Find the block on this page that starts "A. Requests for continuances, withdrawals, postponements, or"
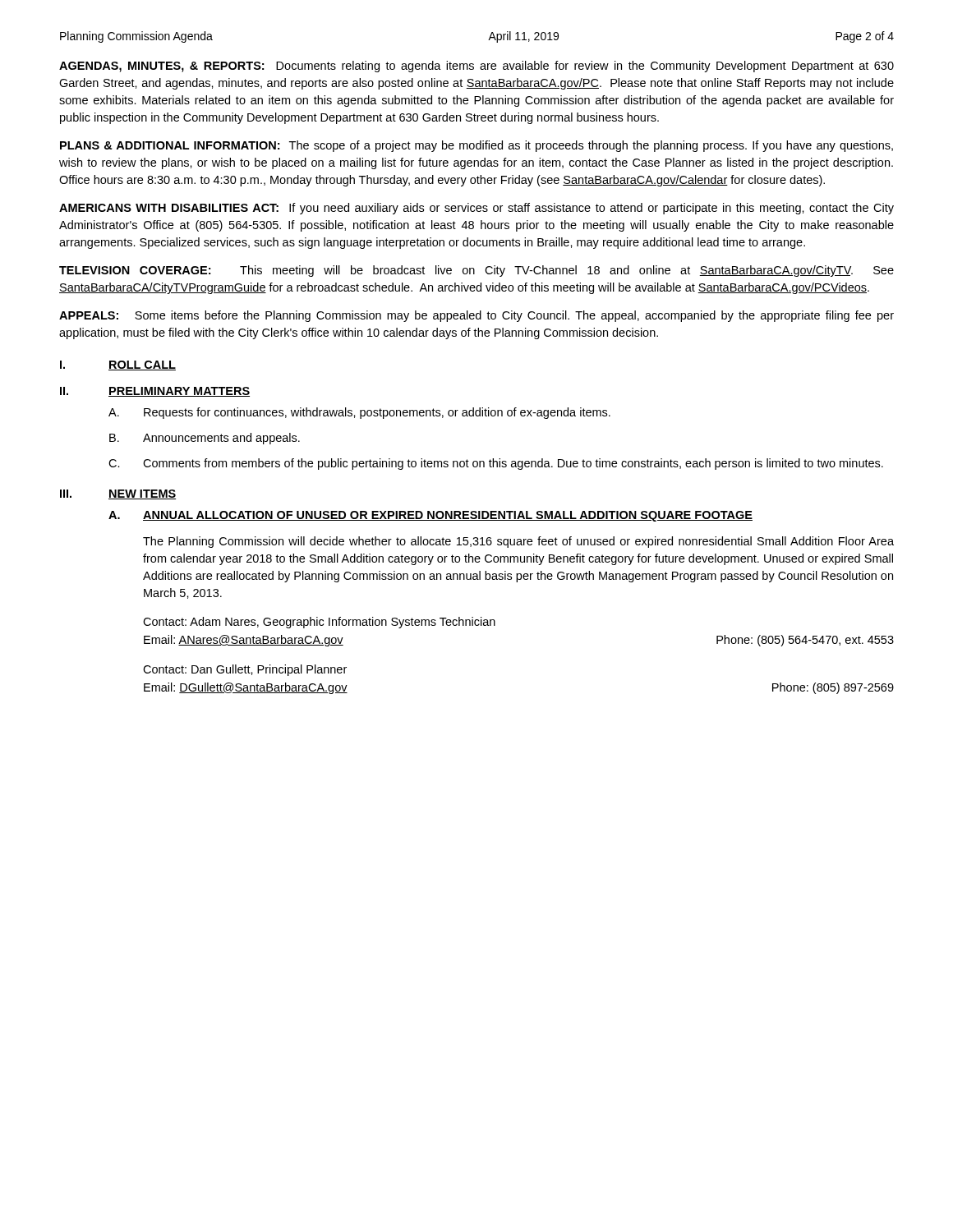This screenshot has width=953, height=1232. [501, 413]
